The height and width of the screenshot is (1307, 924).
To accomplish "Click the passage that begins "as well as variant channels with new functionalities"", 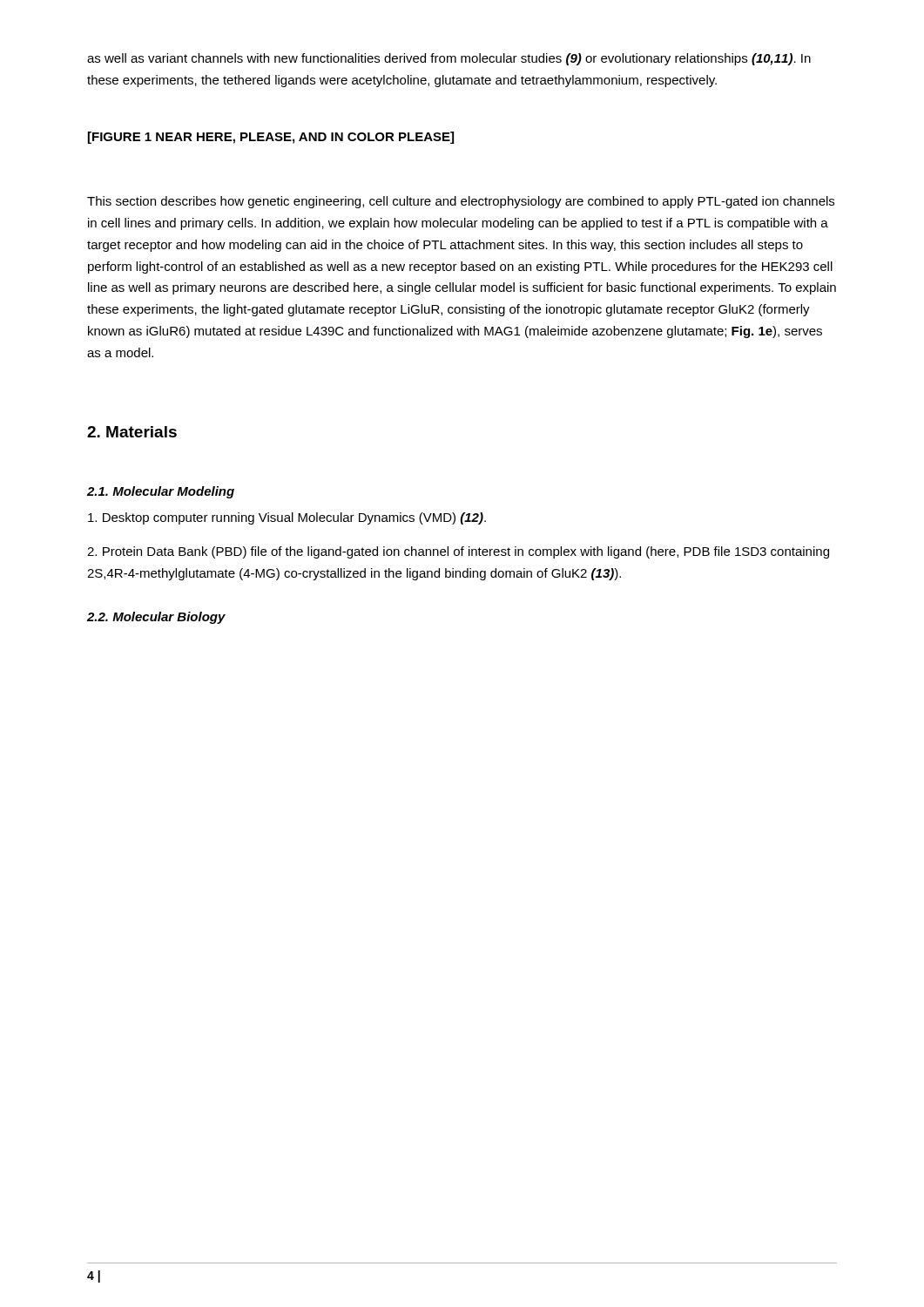I will click(x=462, y=70).
